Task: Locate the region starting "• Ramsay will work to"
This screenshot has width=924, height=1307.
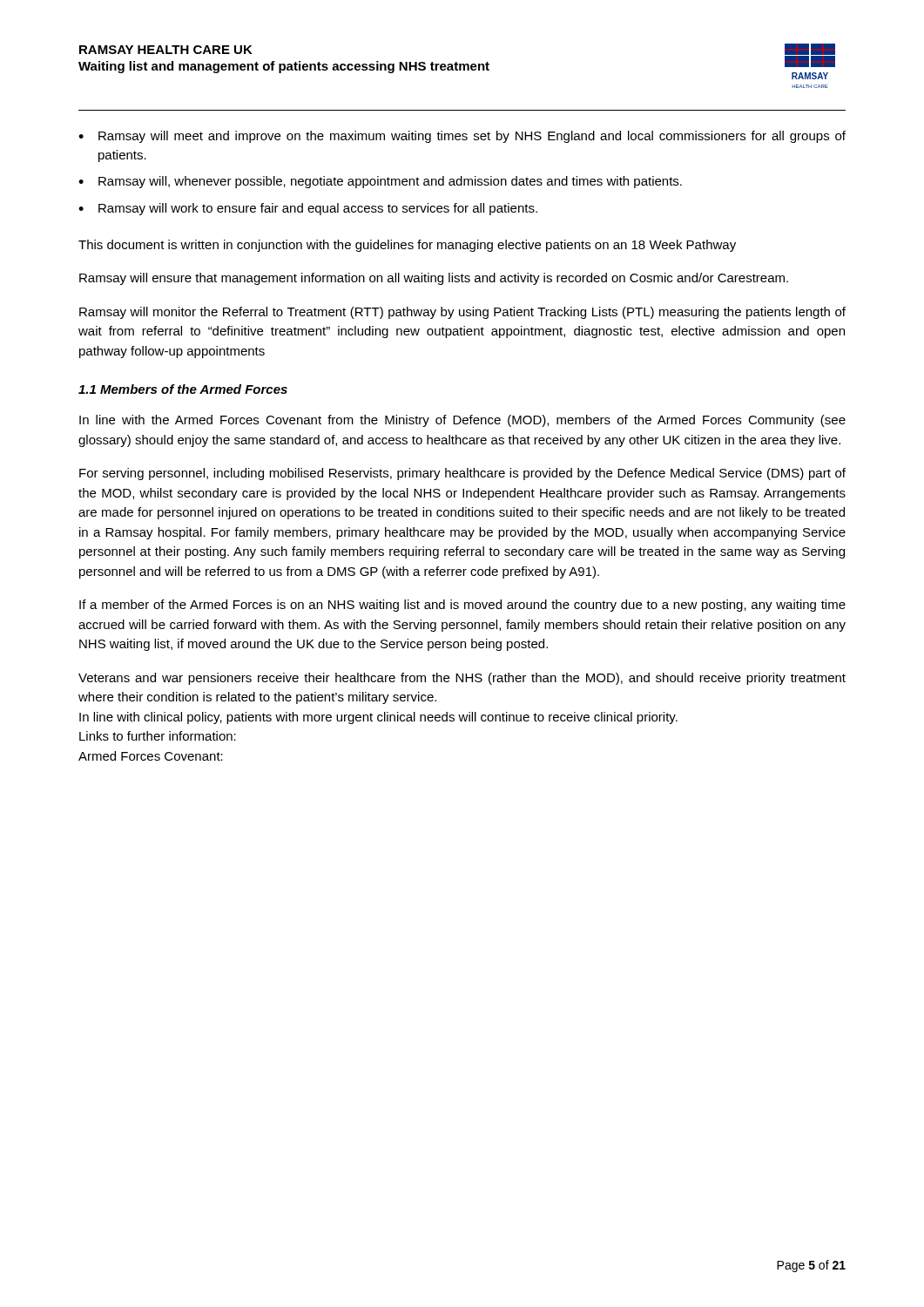Action: tap(462, 209)
